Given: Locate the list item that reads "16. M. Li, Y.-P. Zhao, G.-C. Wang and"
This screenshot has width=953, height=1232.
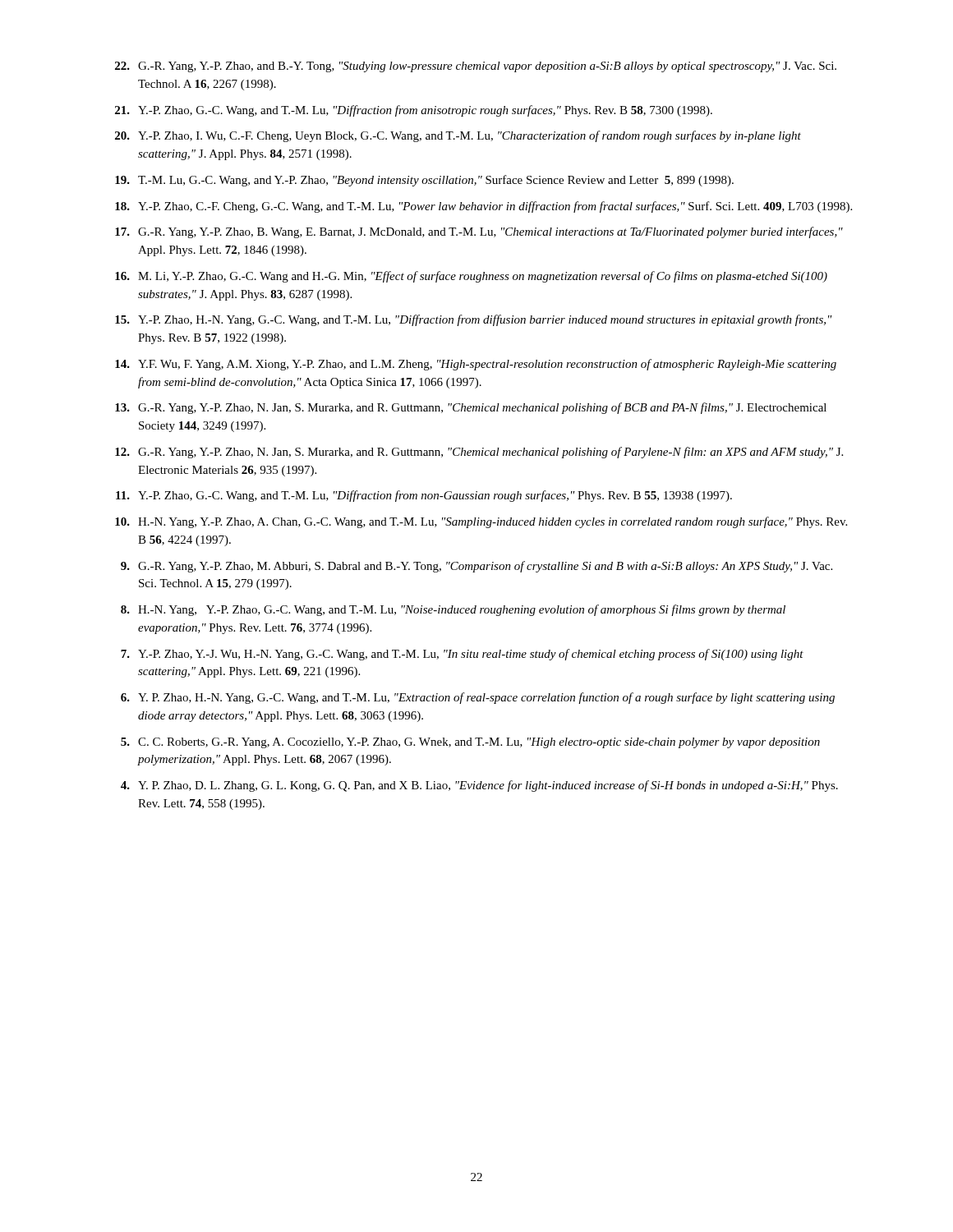Looking at the screenshot, I should 476,285.
